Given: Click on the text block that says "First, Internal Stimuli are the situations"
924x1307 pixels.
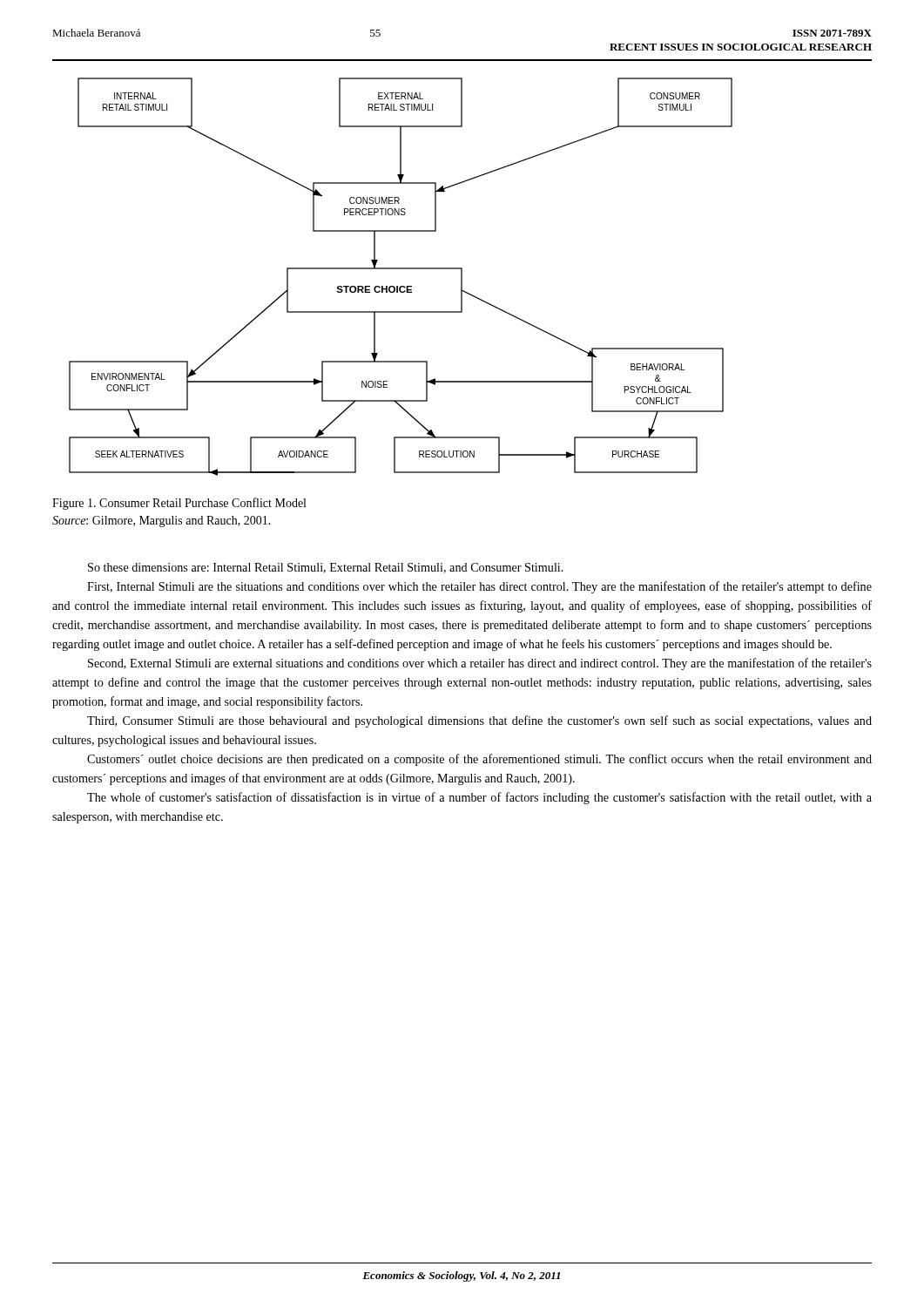Looking at the screenshot, I should pyautogui.click(x=462, y=615).
